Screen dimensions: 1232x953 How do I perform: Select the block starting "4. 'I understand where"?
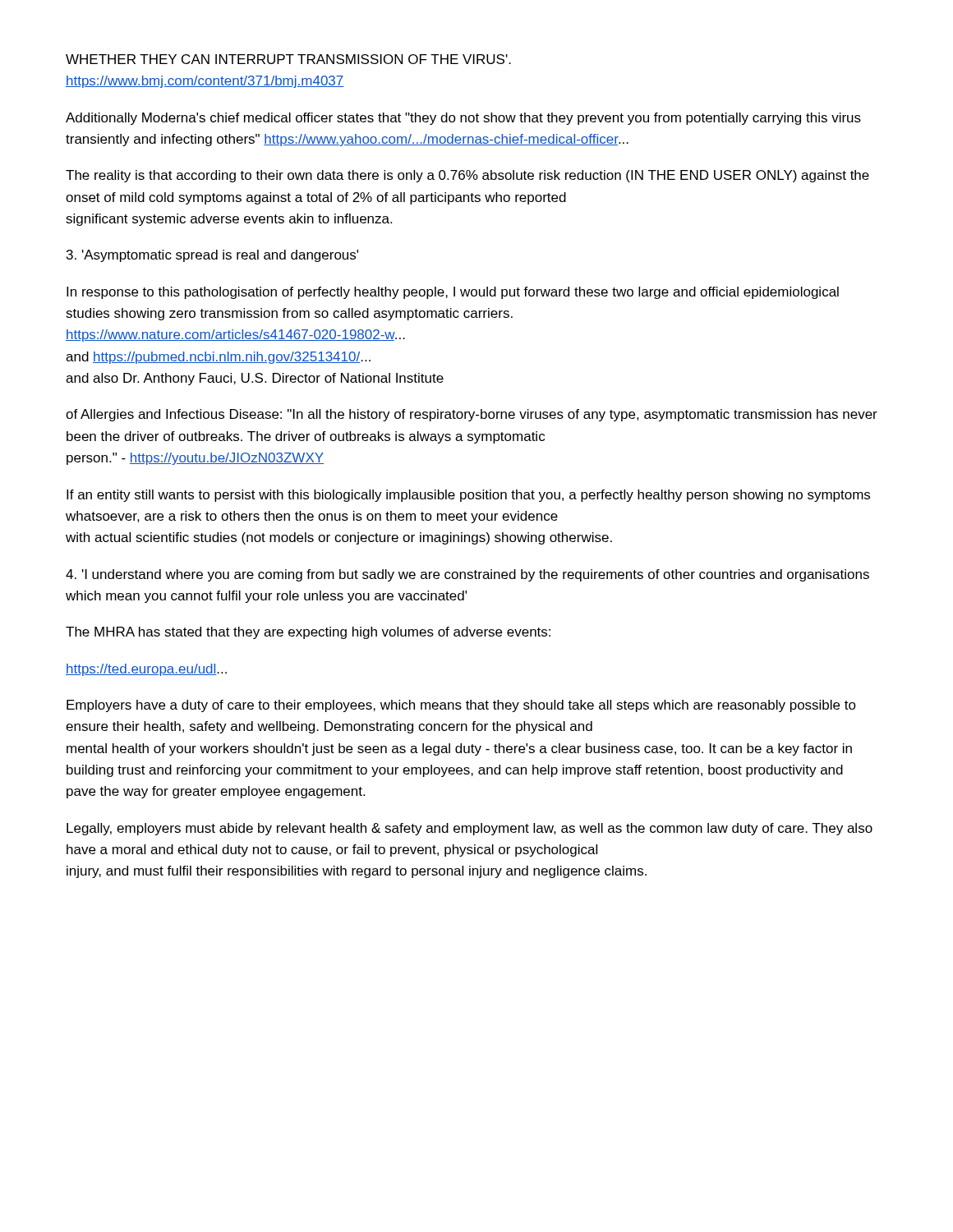(x=468, y=585)
